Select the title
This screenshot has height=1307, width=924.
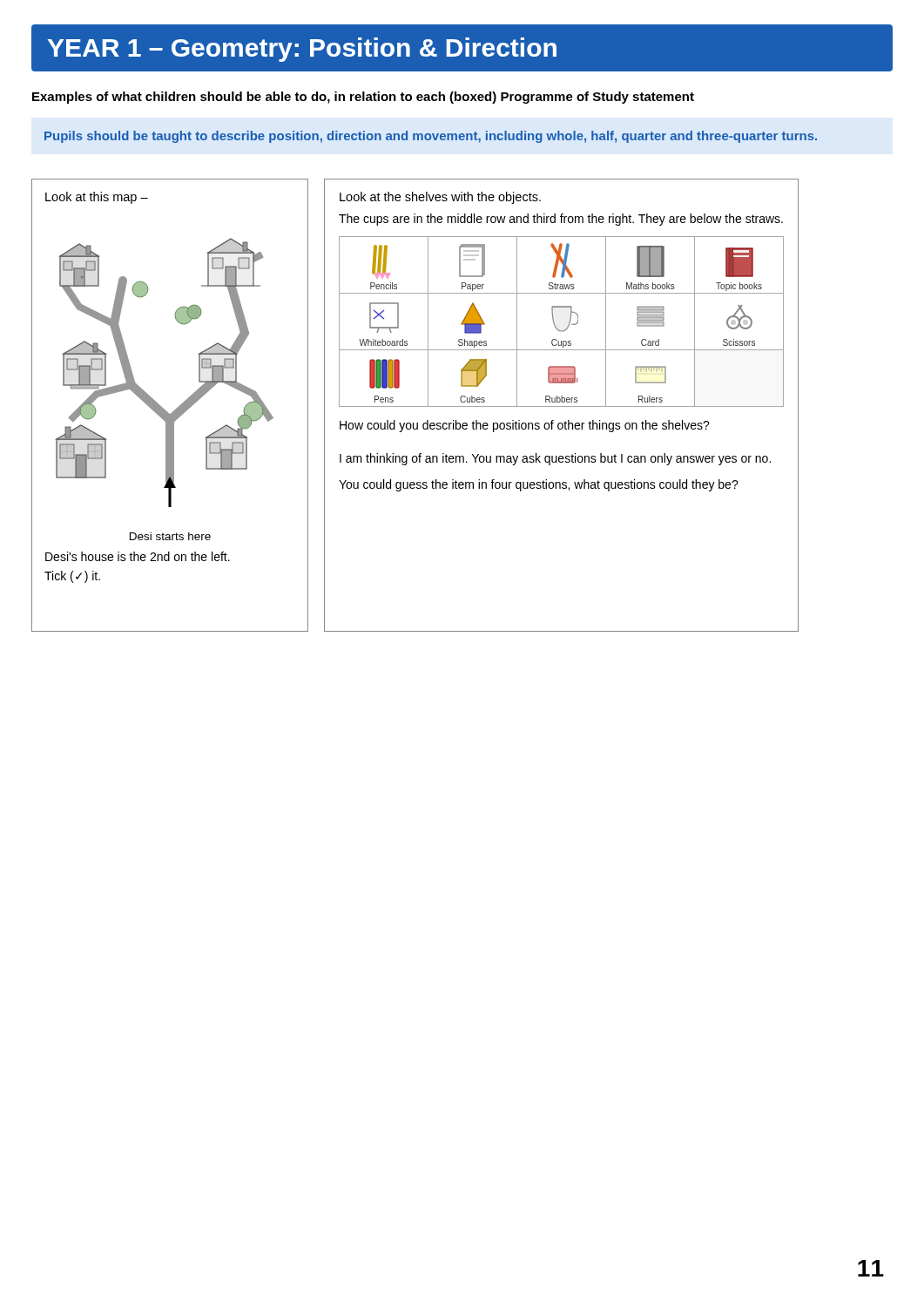[x=462, y=48]
